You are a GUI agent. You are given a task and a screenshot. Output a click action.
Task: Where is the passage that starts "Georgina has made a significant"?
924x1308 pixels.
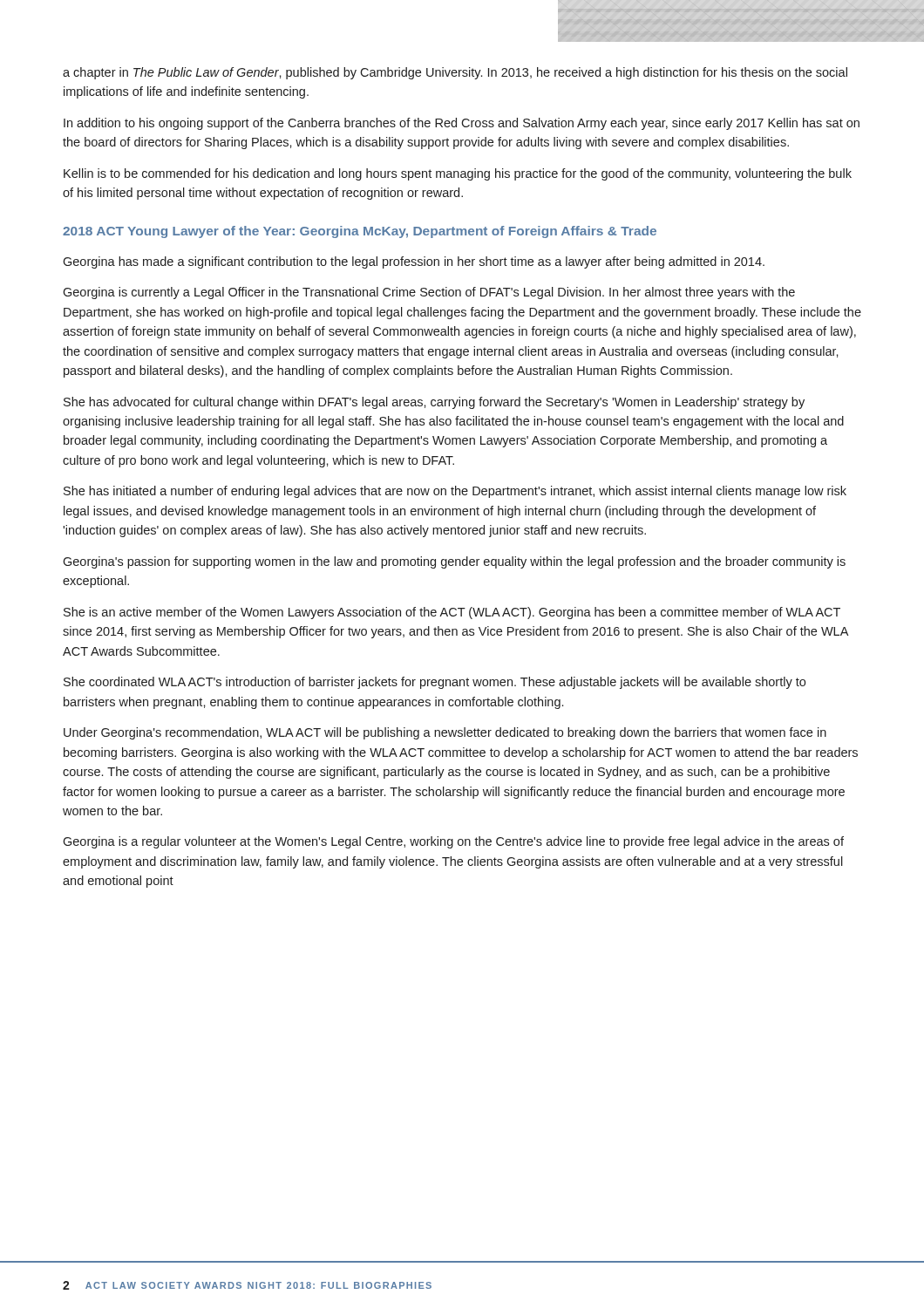pyautogui.click(x=414, y=261)
